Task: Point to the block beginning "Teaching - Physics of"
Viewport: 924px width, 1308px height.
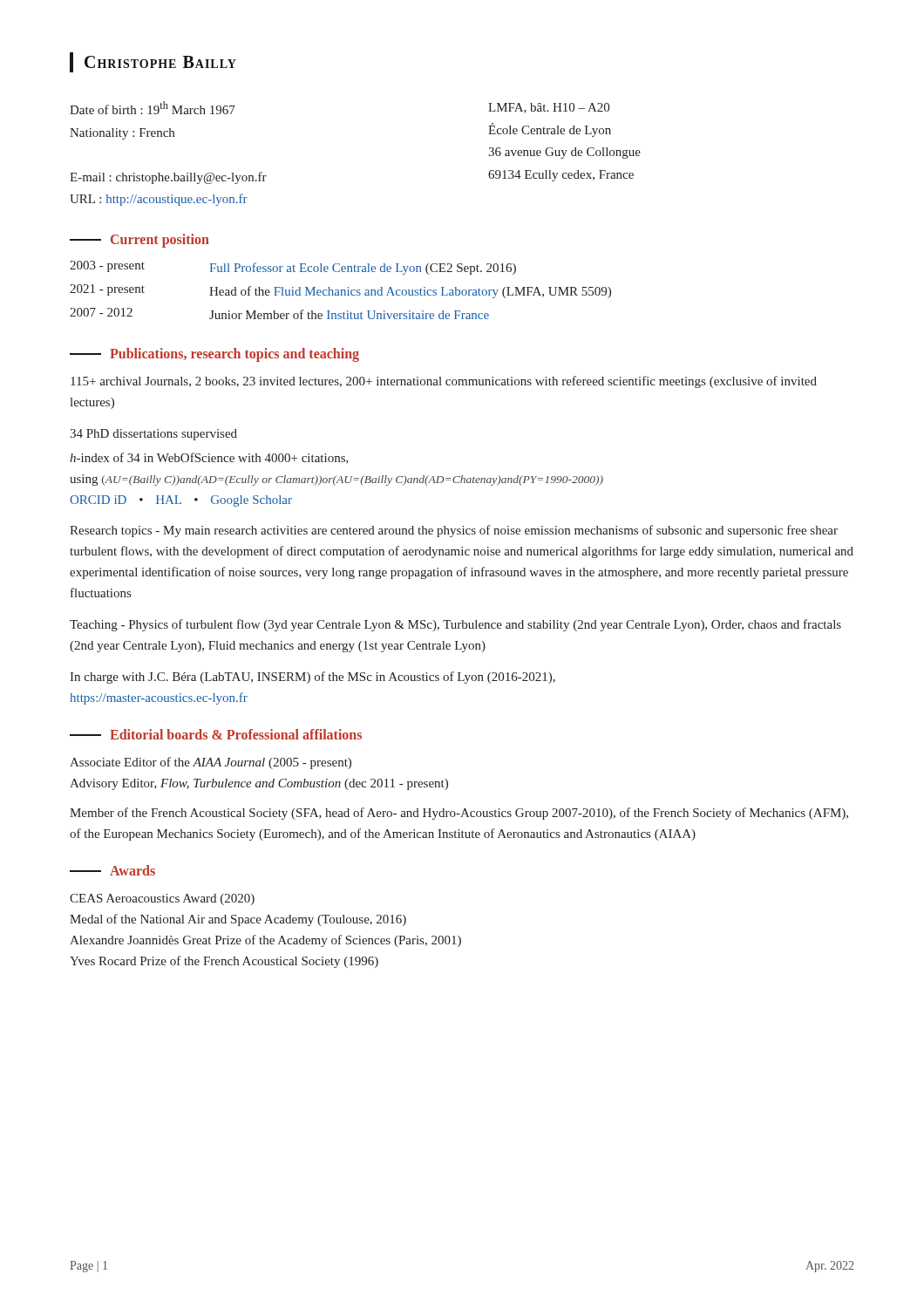Action: pyautogui.click(x=456, y=635)
